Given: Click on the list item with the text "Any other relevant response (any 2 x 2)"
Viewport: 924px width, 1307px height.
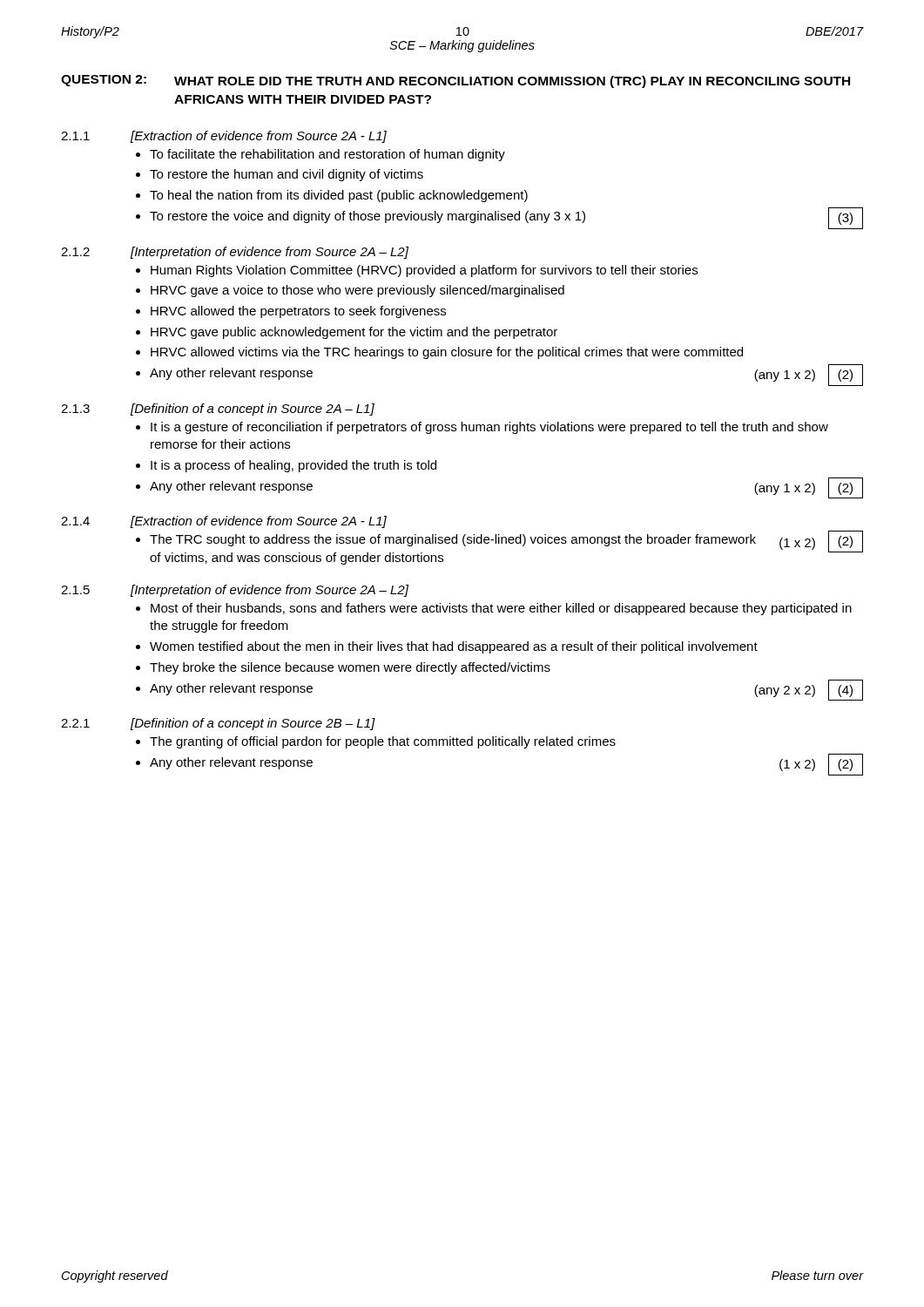Looking at the screenshot, I should (240, 690).
